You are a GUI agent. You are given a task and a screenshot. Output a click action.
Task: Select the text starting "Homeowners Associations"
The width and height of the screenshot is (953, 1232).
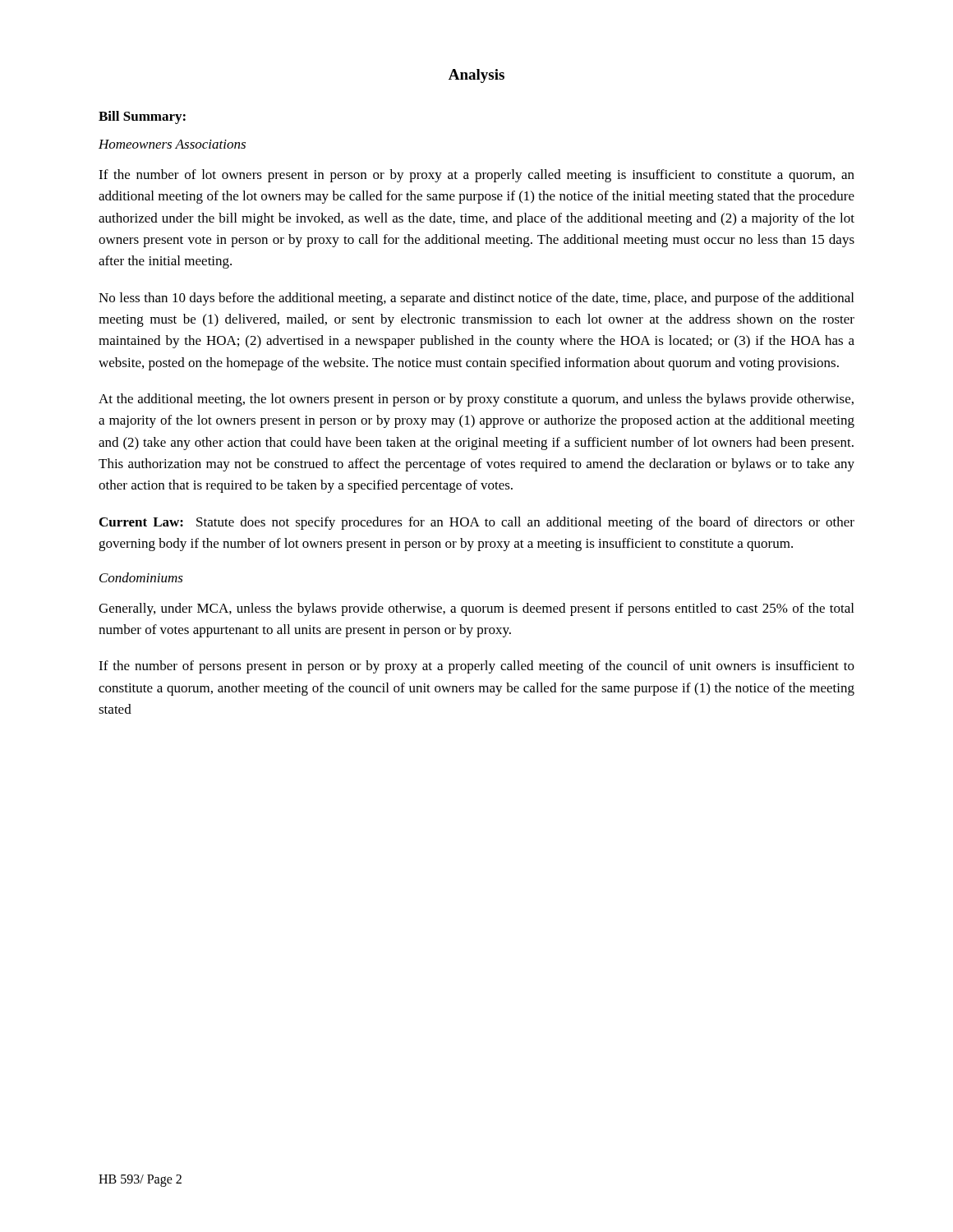coord(172,144)
